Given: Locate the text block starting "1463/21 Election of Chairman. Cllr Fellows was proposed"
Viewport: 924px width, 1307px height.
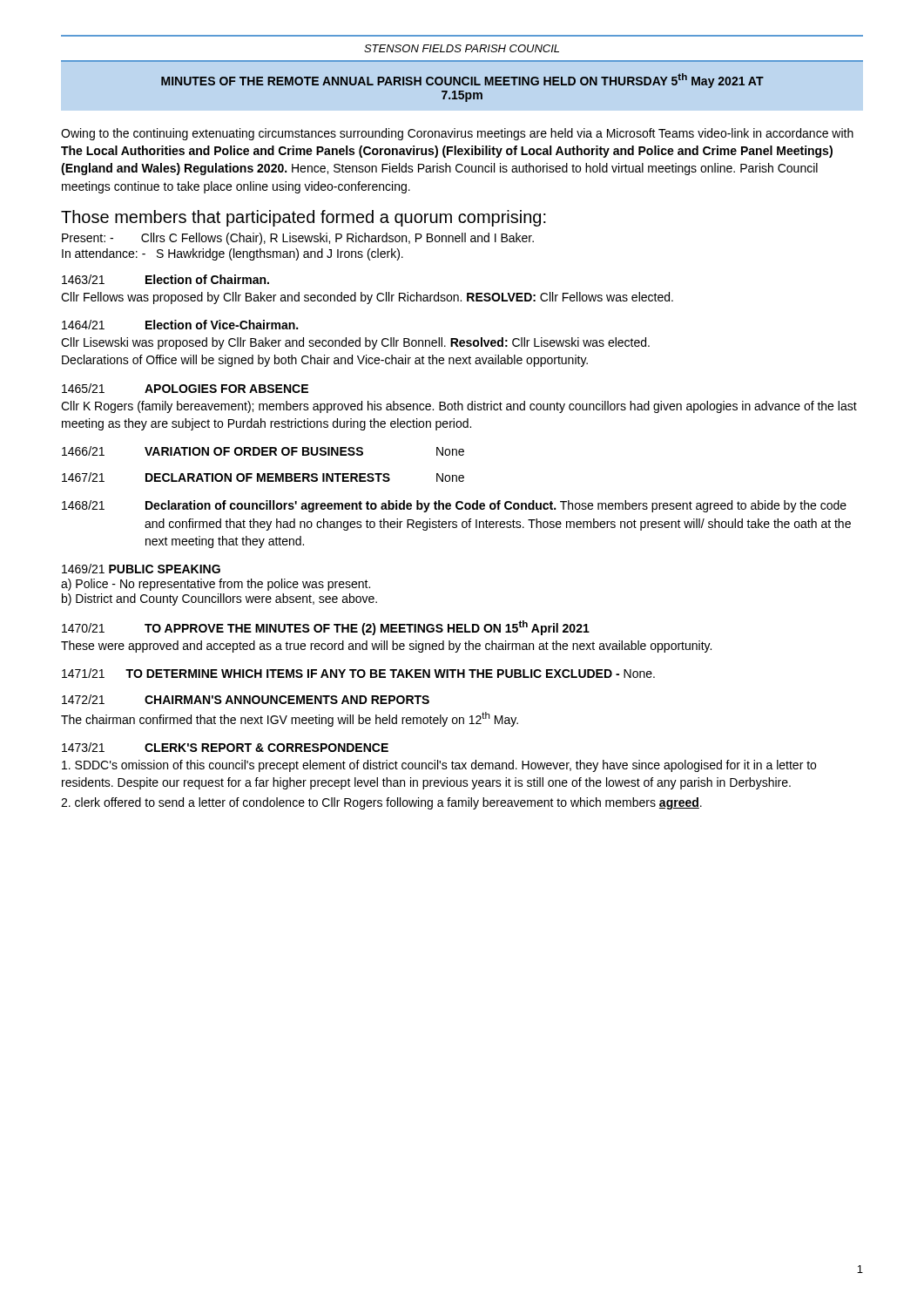Looking at the screenshot, I should click(462, 289).
